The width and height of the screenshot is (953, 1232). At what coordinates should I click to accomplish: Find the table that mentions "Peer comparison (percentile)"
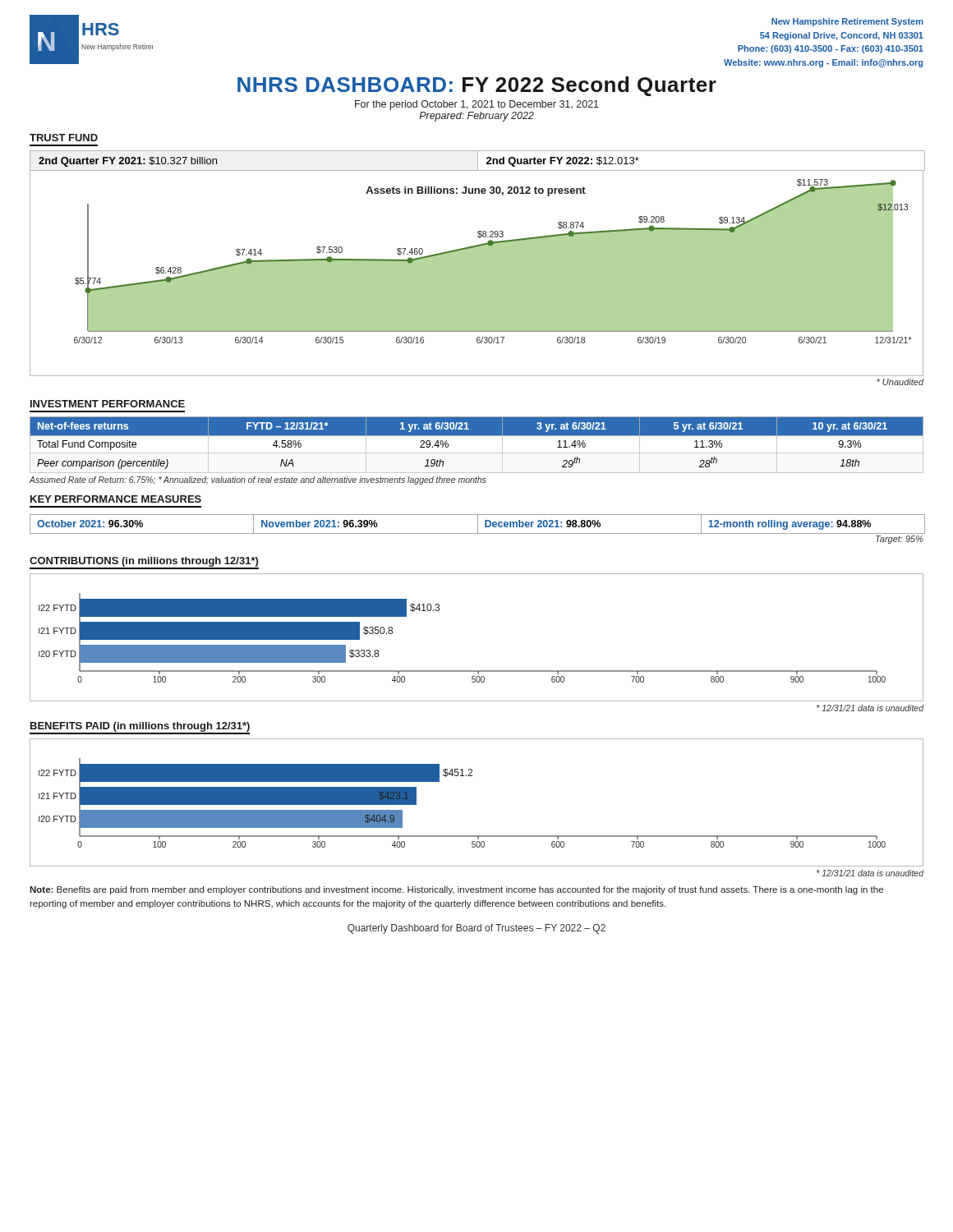coord(476,445)
